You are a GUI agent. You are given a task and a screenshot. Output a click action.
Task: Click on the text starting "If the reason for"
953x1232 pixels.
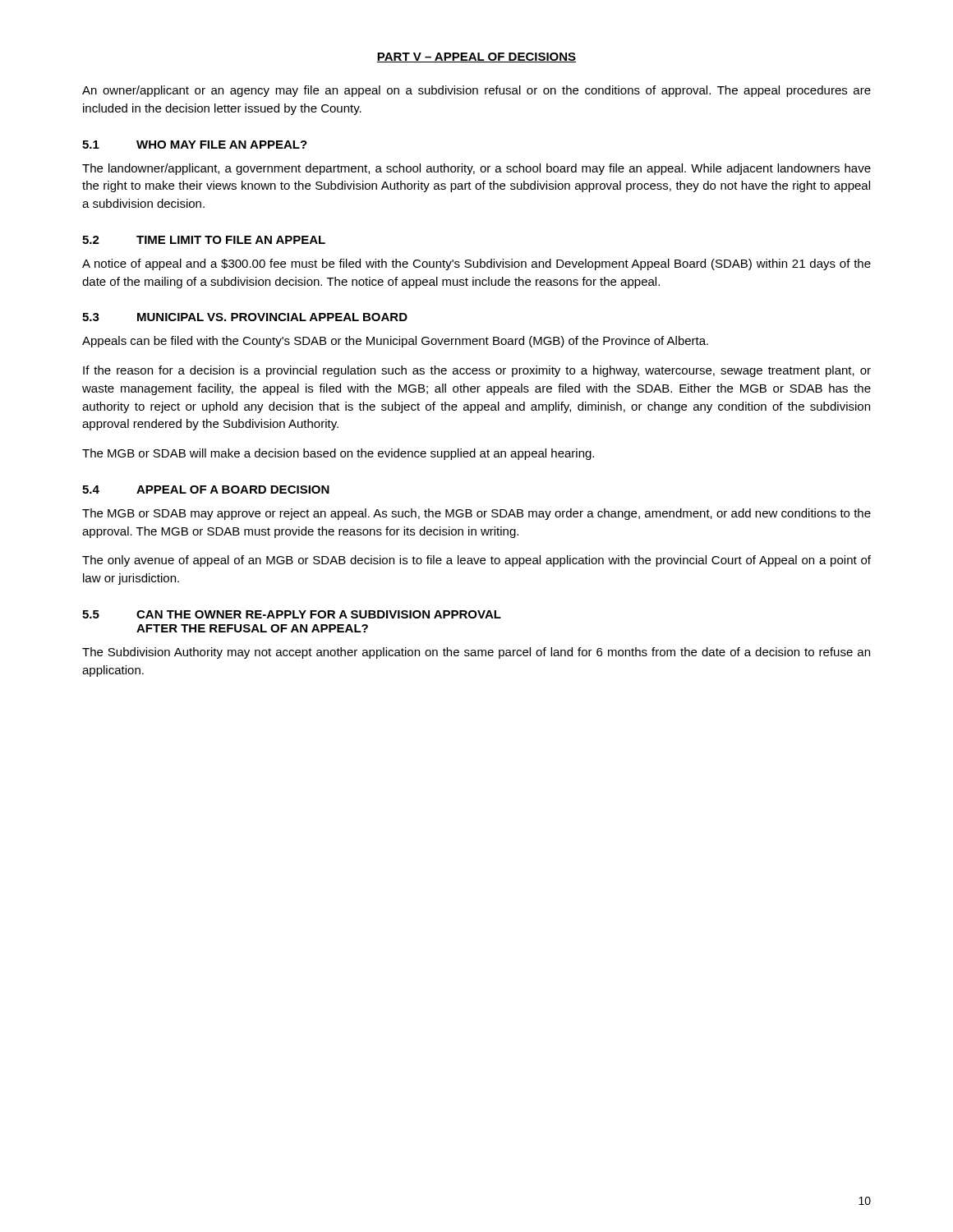(x=476, y=397)
